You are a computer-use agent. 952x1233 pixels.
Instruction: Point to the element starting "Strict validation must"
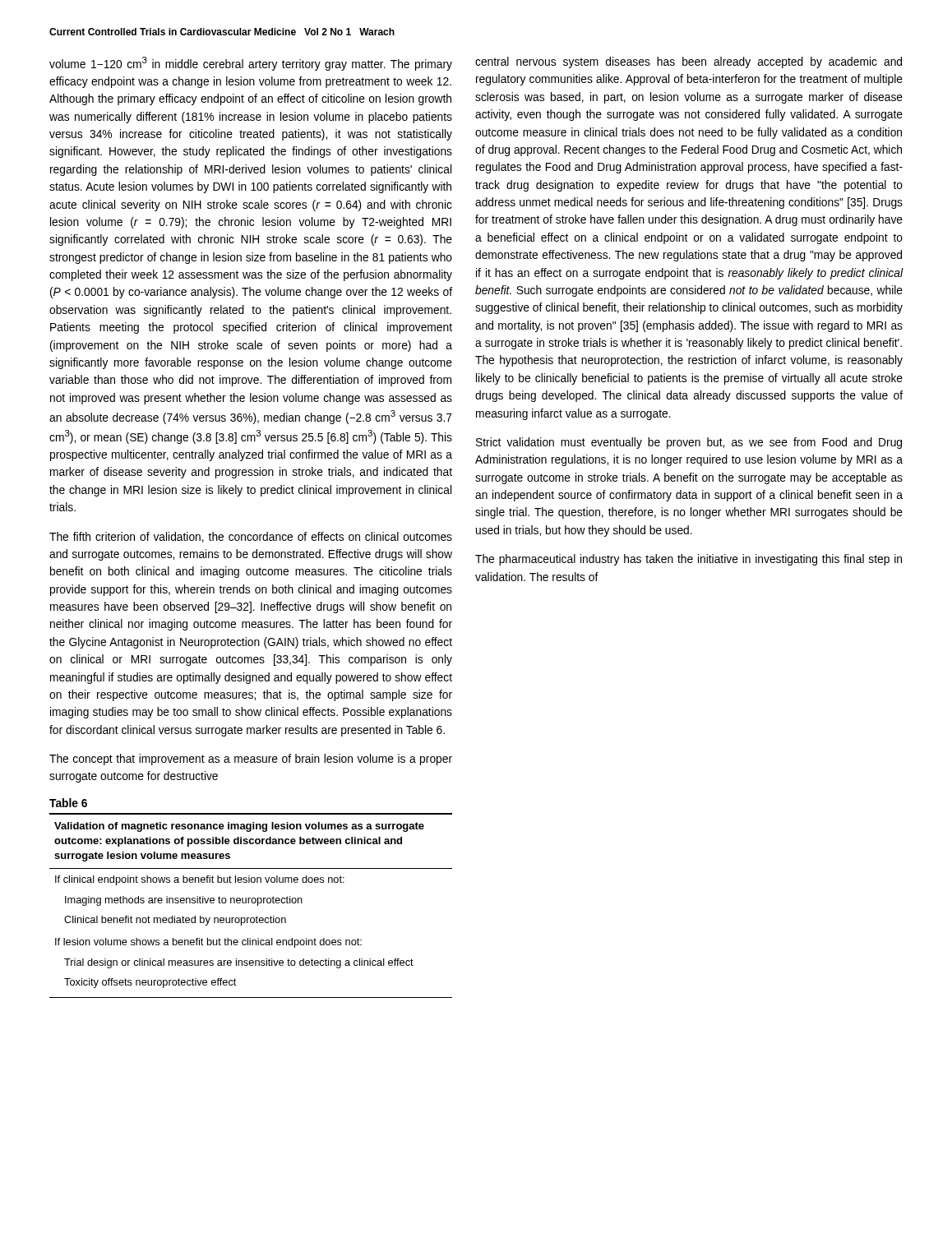coord(689,486)
